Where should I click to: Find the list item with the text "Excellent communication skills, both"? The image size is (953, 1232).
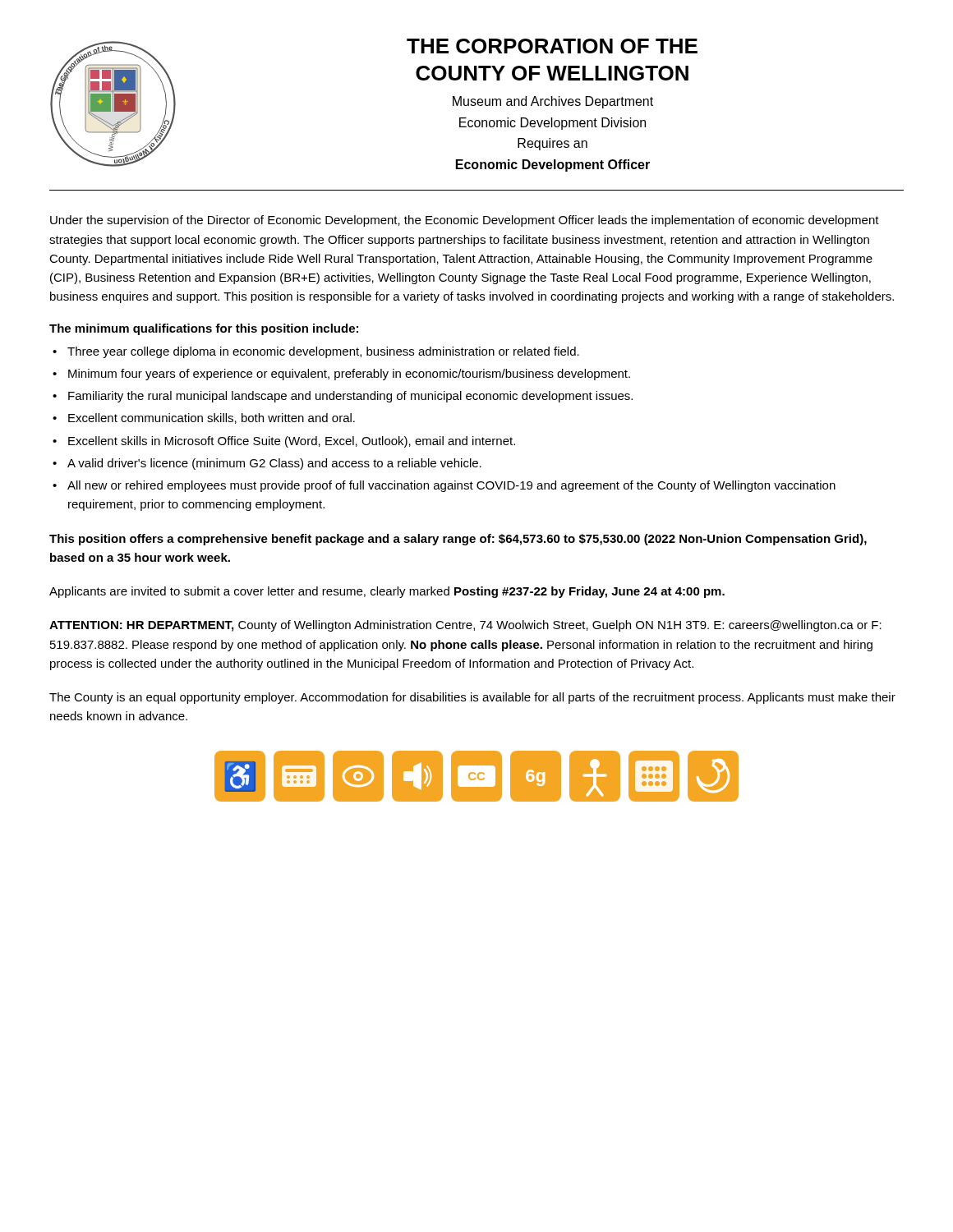tap(212, 418)
